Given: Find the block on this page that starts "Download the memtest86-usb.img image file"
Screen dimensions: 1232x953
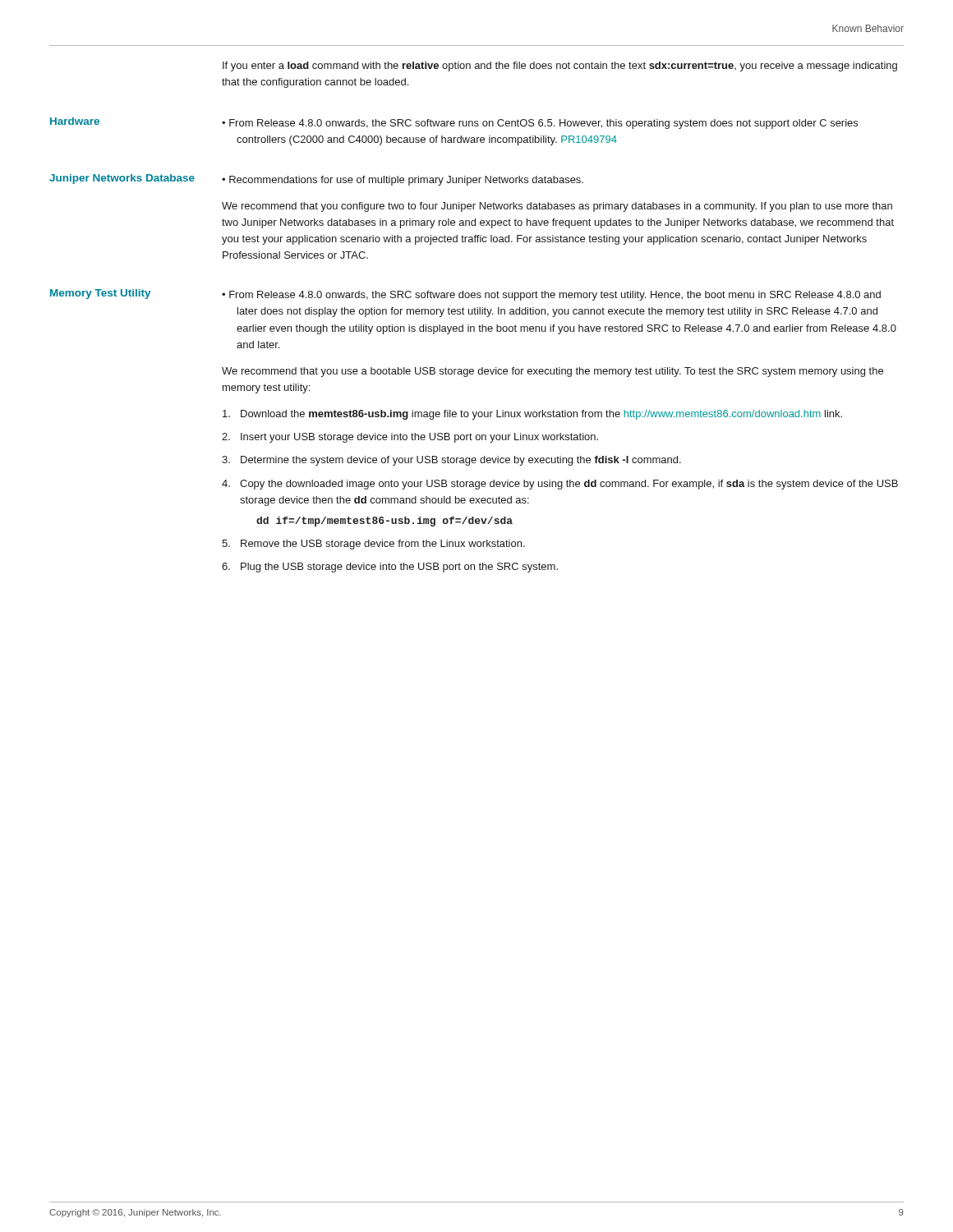Looking at the screenshot, I should (532, 414).
